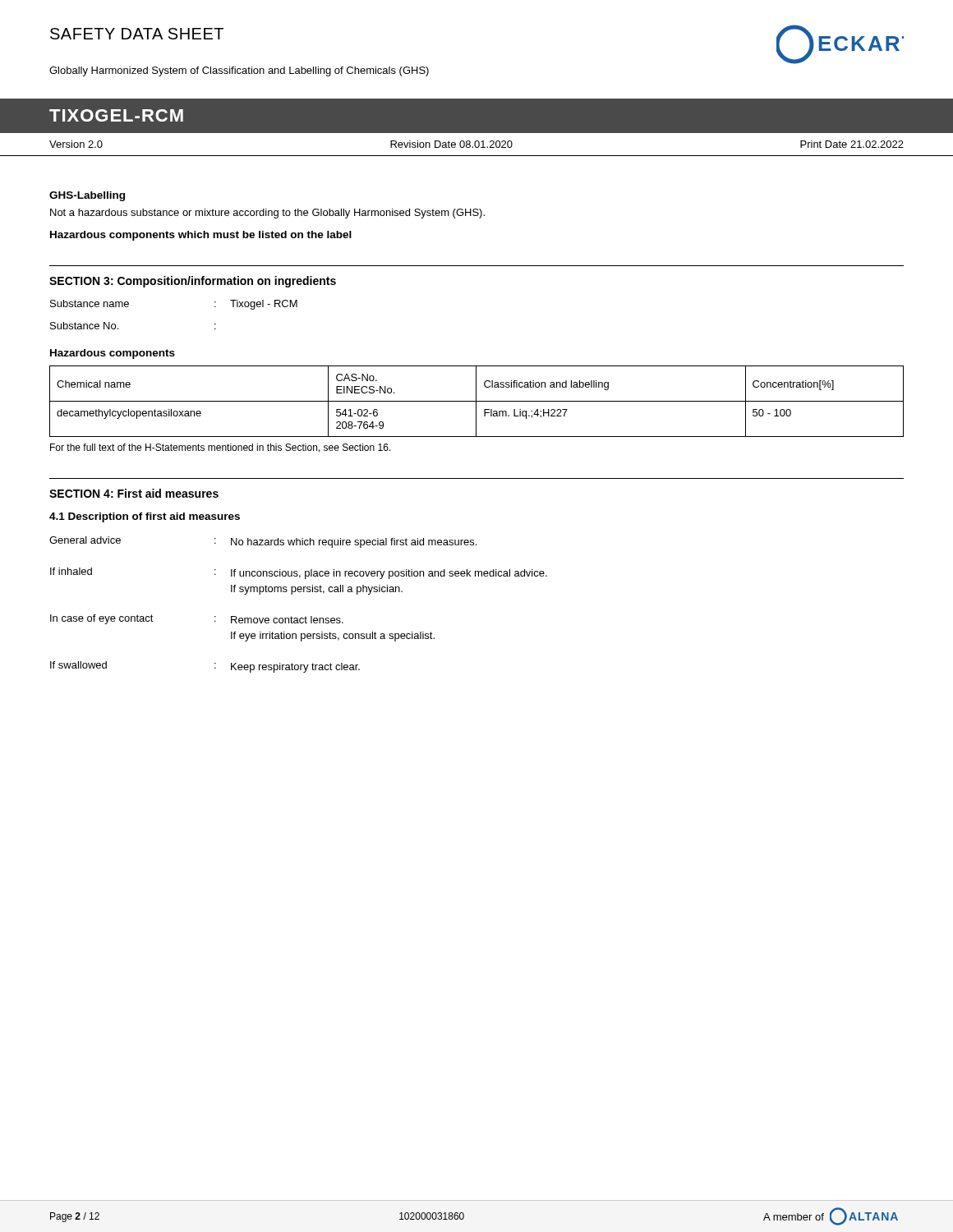Navigate to the passage starting "SECTION 3: Composition/information on ingredients"

click(x=193, y=281)
